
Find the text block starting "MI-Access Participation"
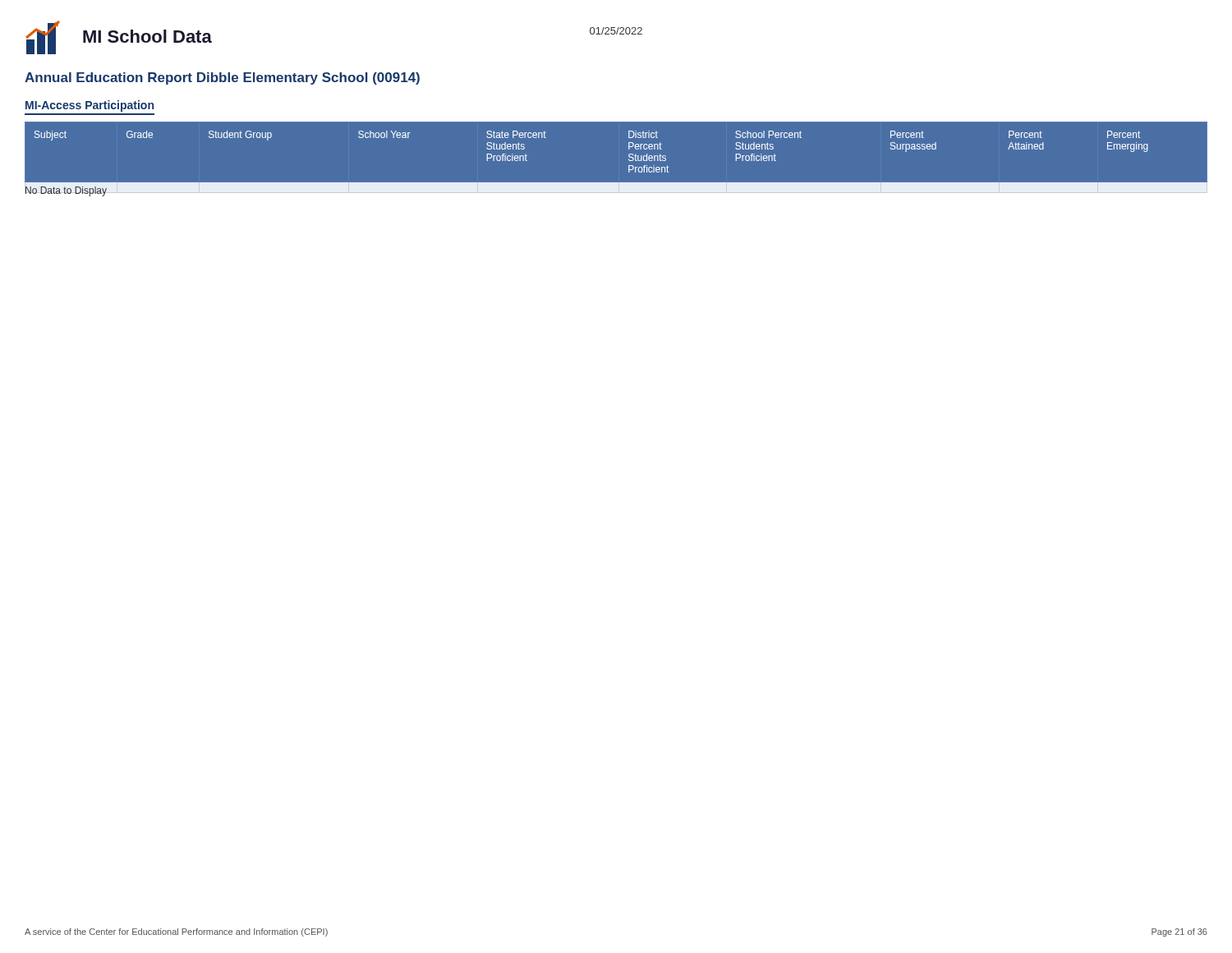pyautogui.click(x=90, y=105)
